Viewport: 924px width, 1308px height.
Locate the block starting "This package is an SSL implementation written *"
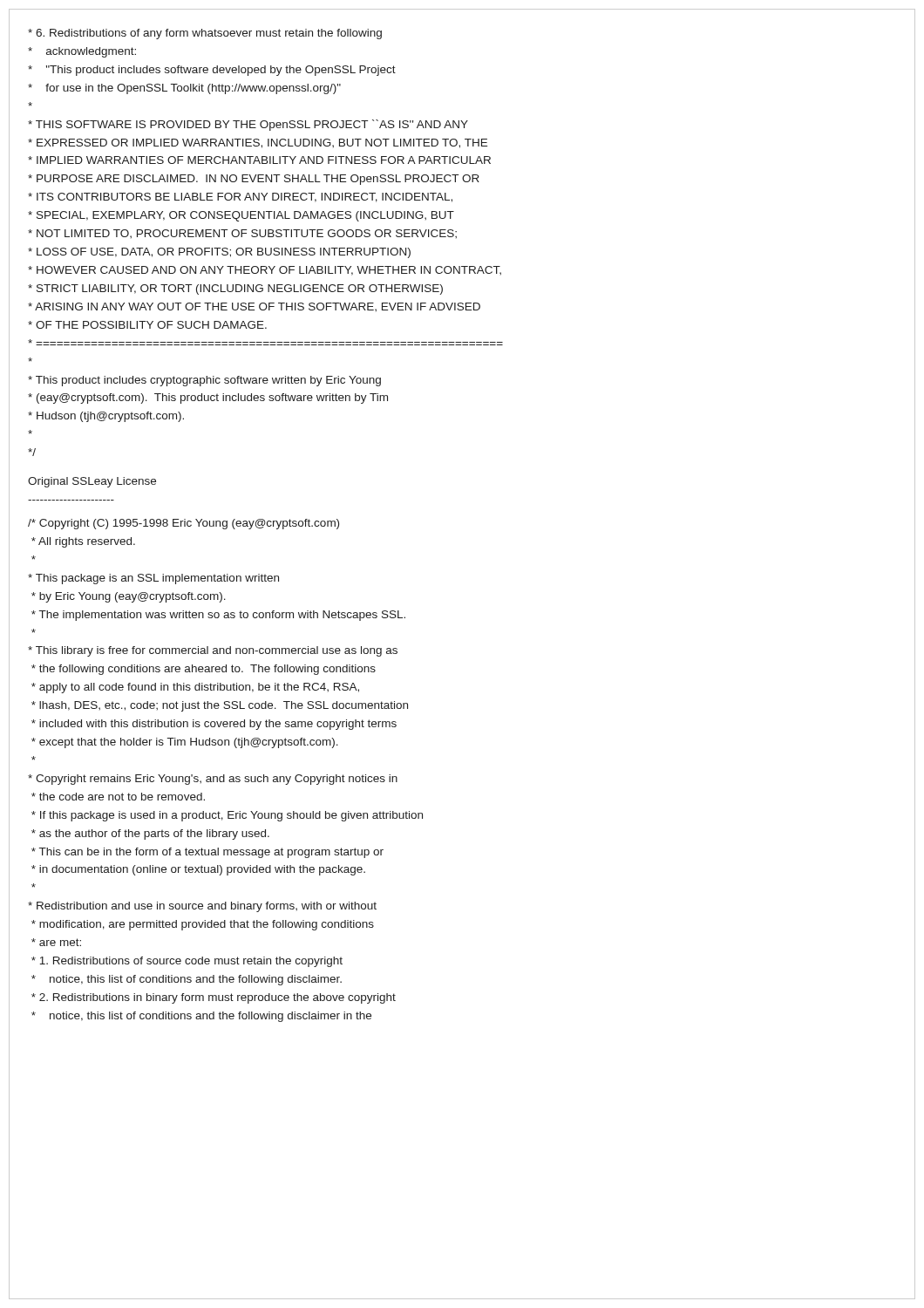tap(153, 579)
